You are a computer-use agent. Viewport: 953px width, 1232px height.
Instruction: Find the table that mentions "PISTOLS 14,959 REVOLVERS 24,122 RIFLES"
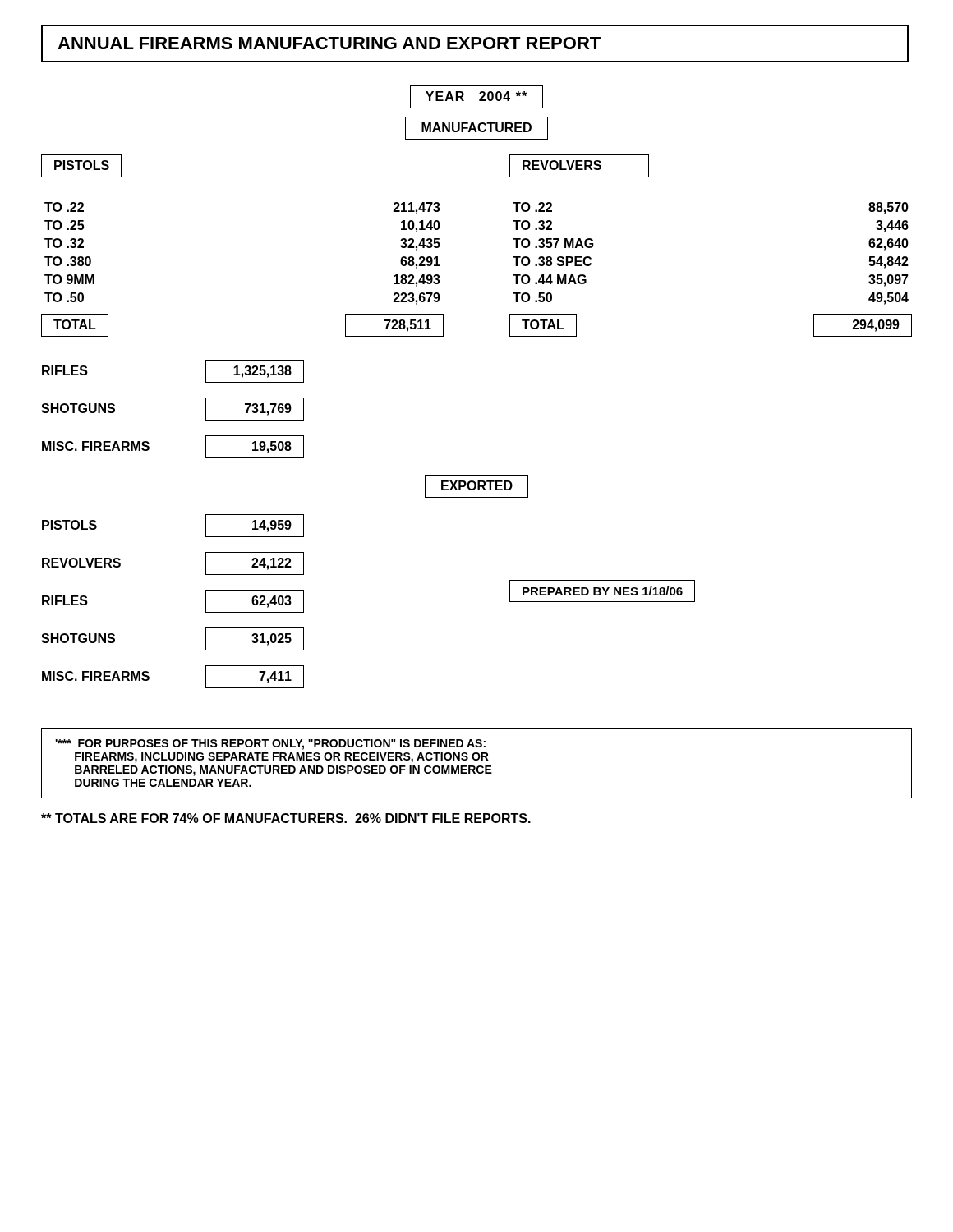259,609
